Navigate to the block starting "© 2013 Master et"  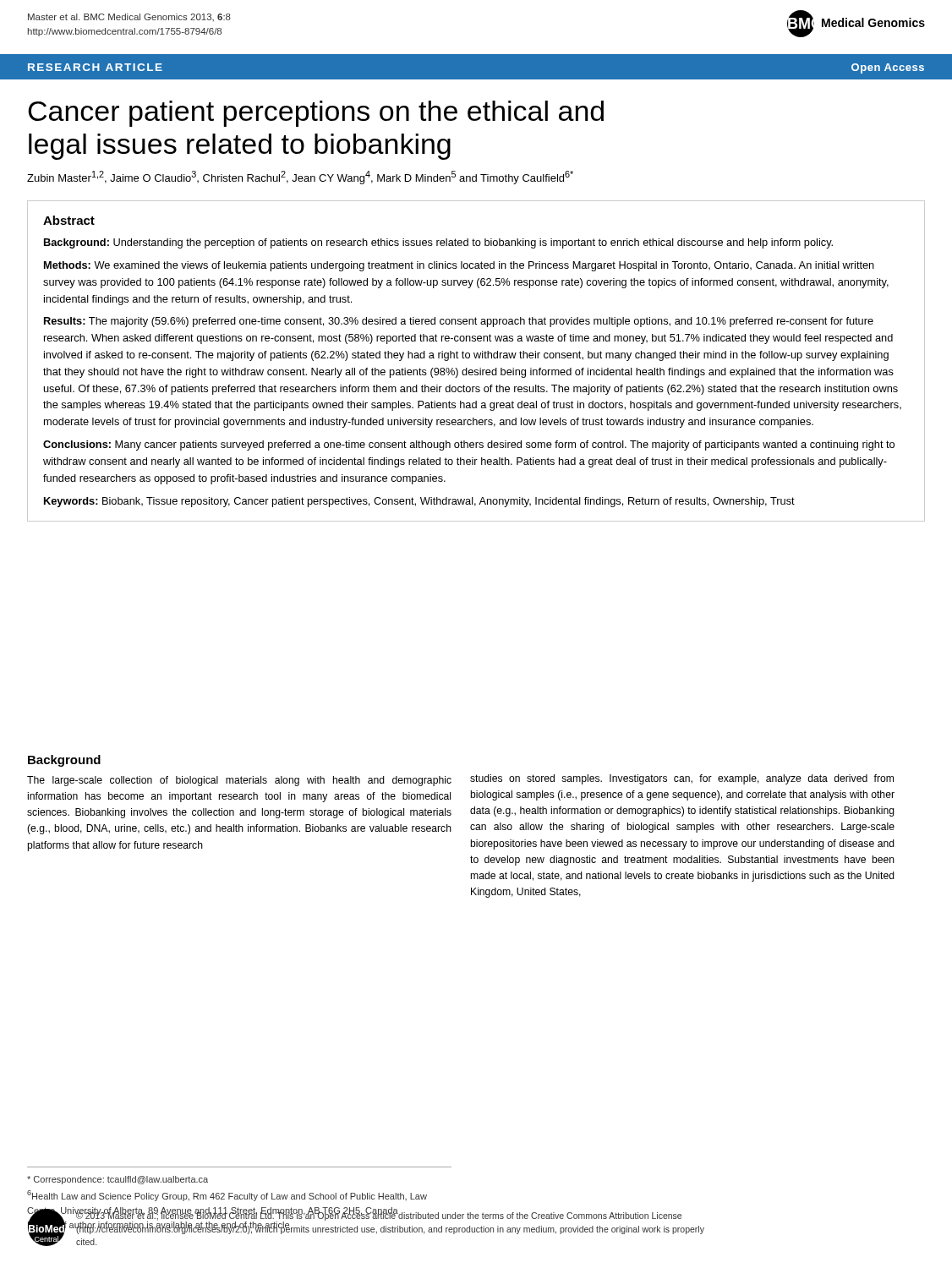click(x=390, y=1229)
